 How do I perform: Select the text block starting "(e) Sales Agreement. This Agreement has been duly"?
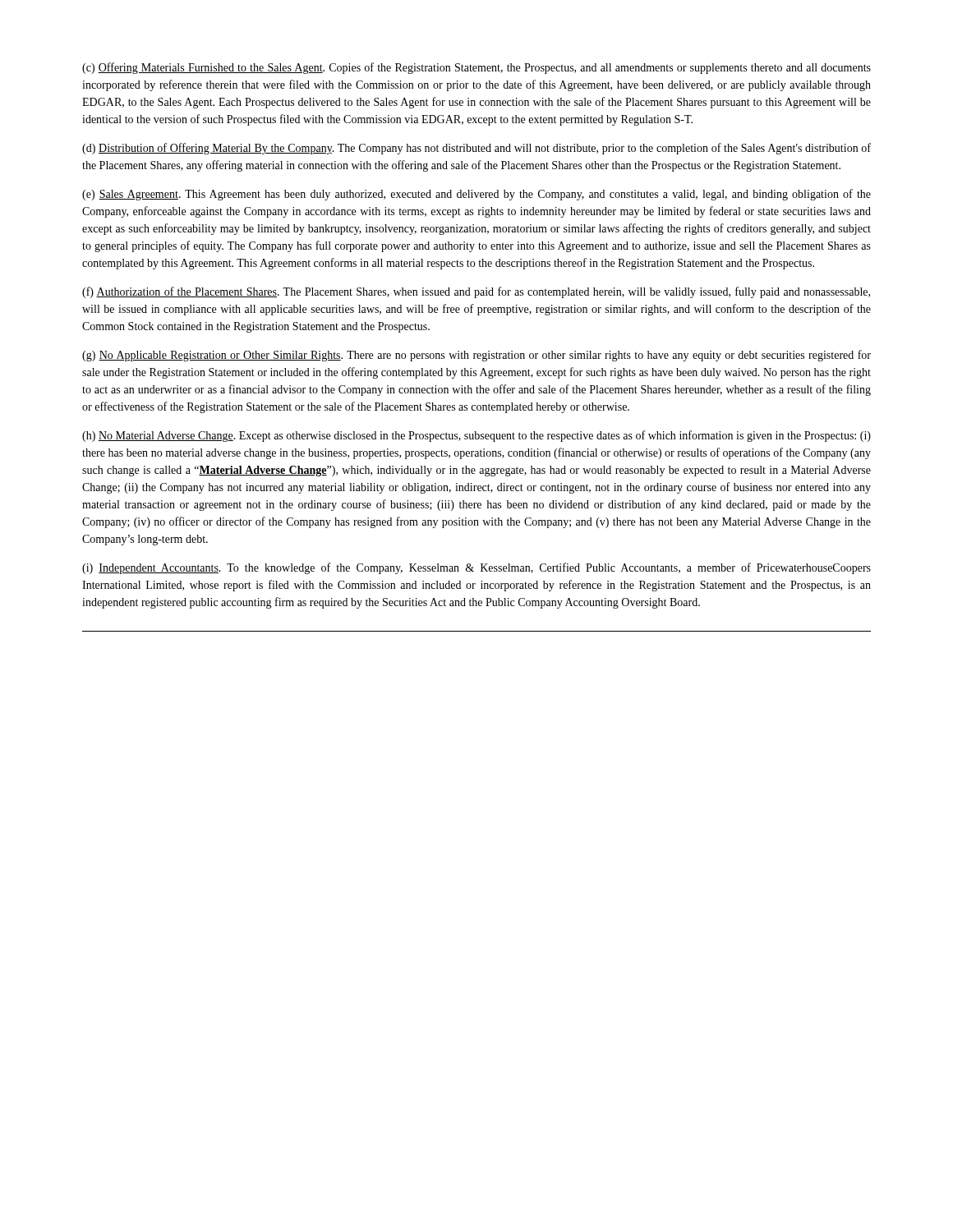[x=476, y=229]
